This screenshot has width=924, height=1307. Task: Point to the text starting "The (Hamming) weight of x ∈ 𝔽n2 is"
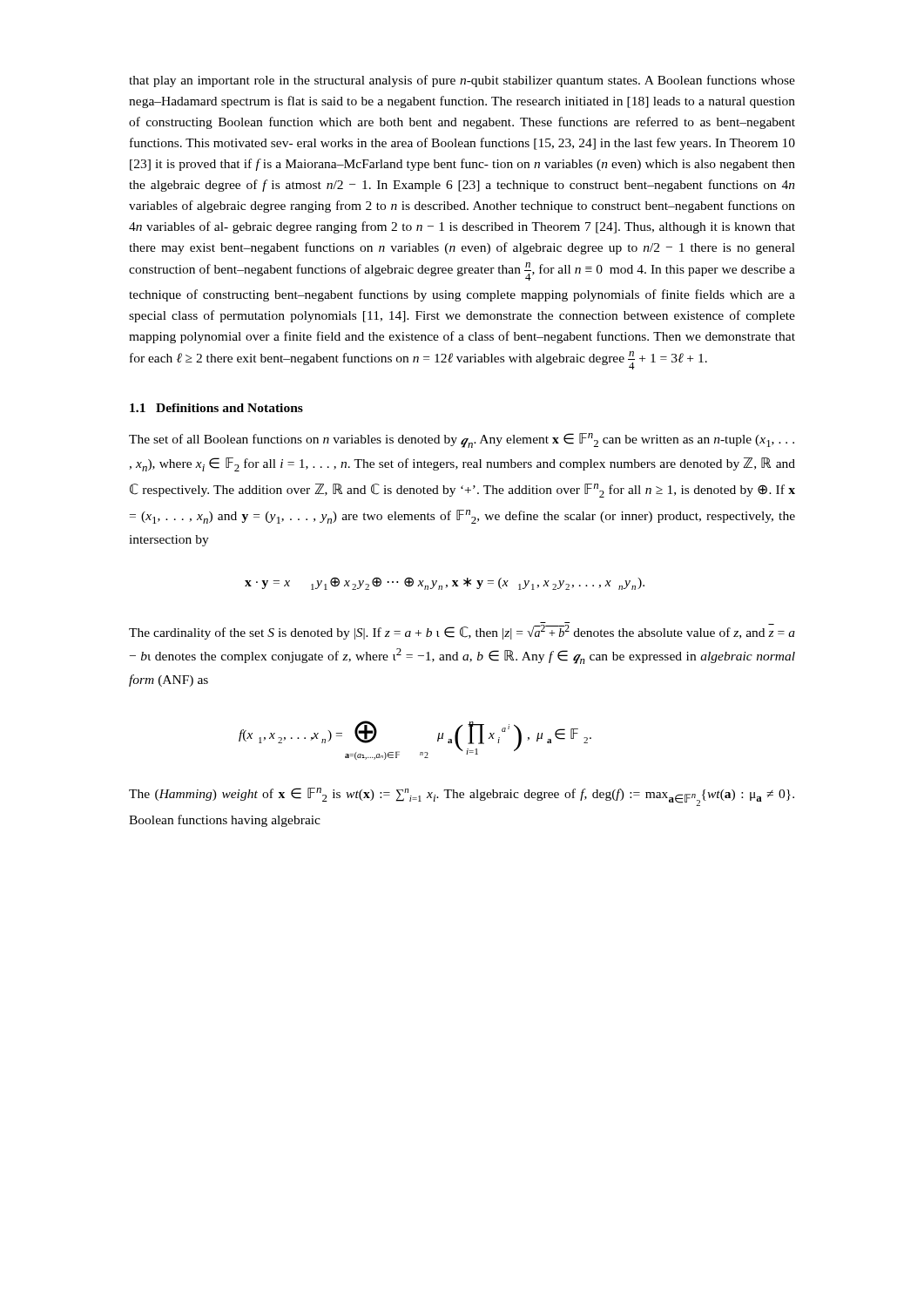(462, 805)
